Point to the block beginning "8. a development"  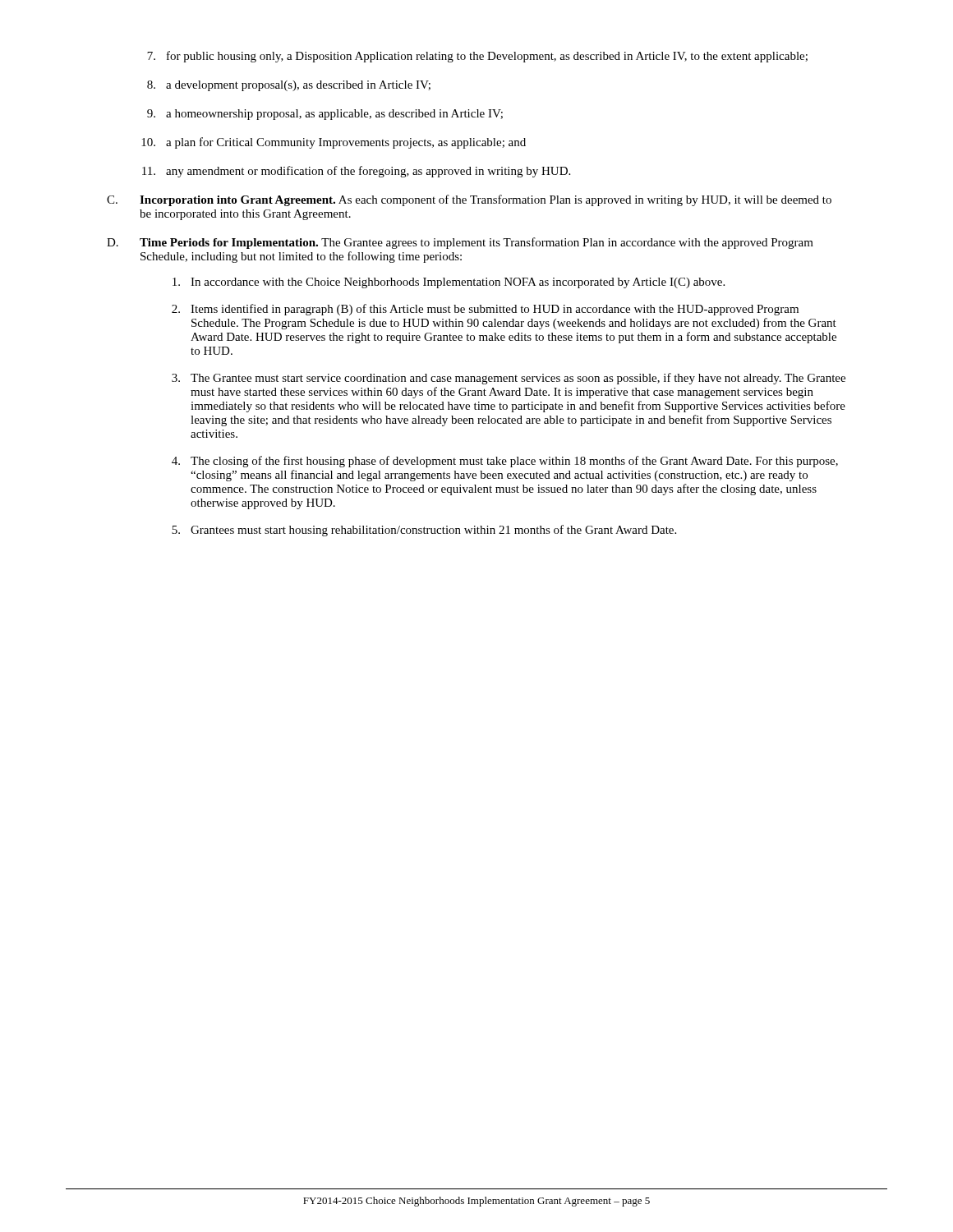coord(289,86)
